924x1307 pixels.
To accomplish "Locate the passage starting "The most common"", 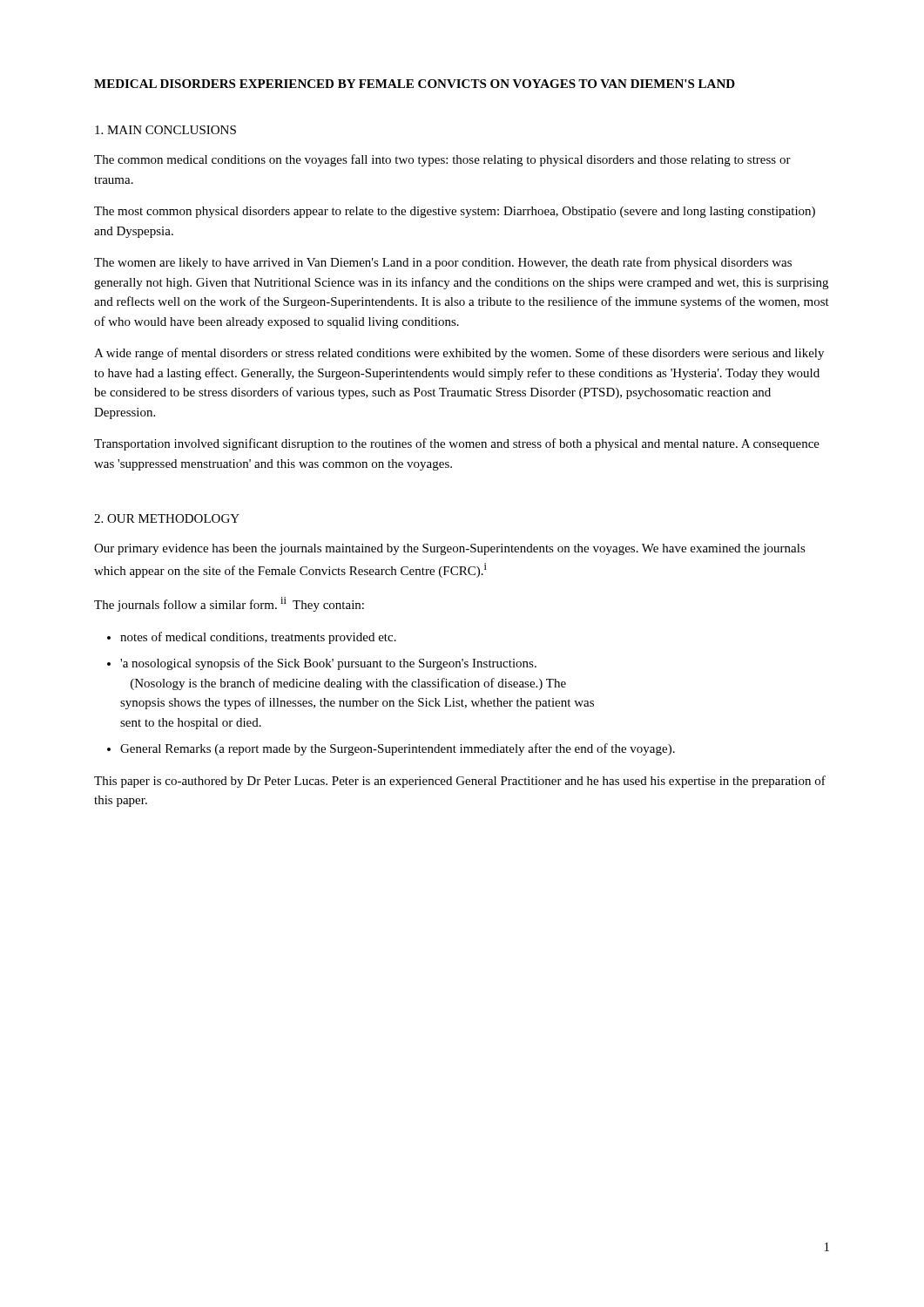I will pyautogui.click(x=462, y=221).
